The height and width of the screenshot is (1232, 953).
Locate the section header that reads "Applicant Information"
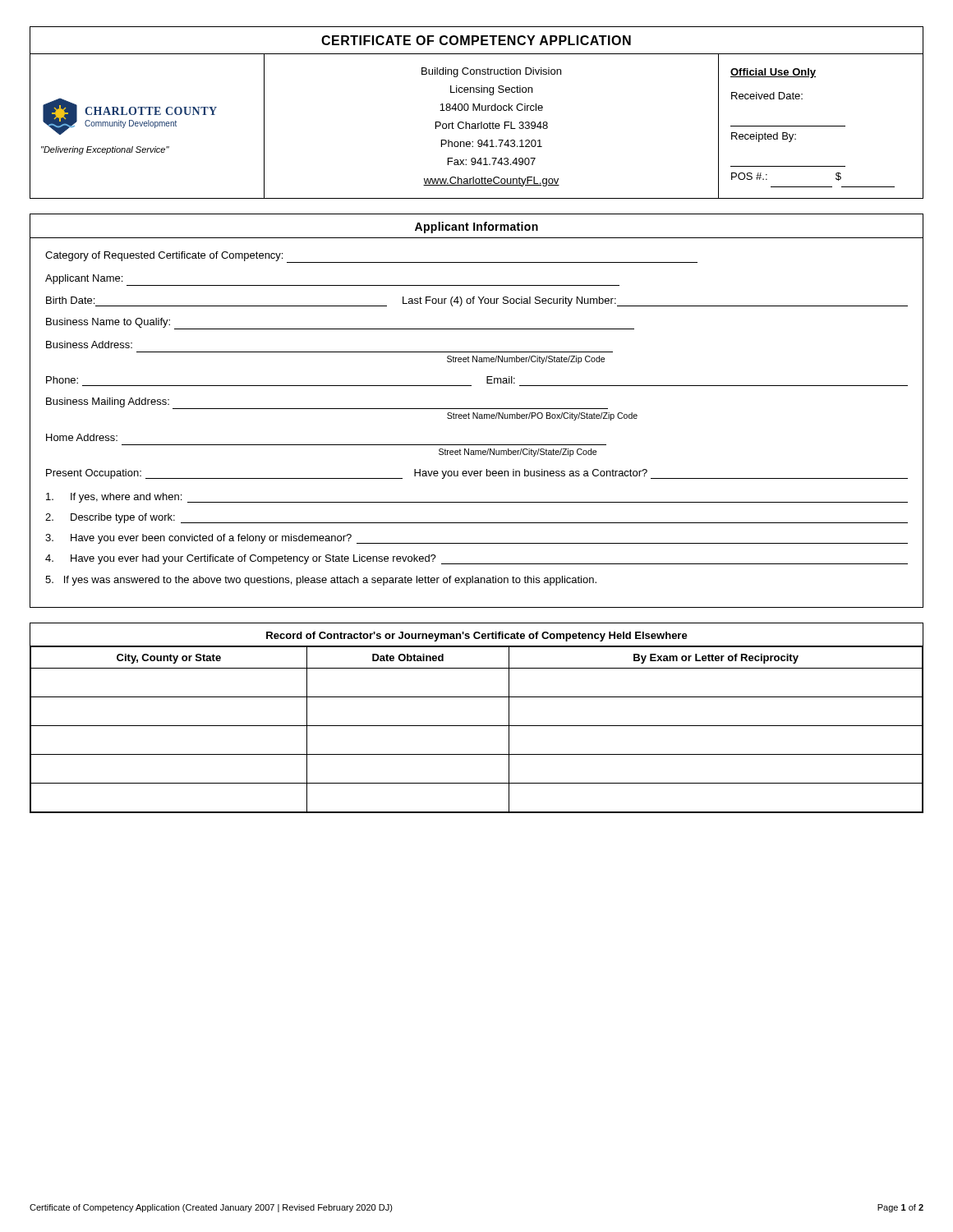[x=476, y=226]
